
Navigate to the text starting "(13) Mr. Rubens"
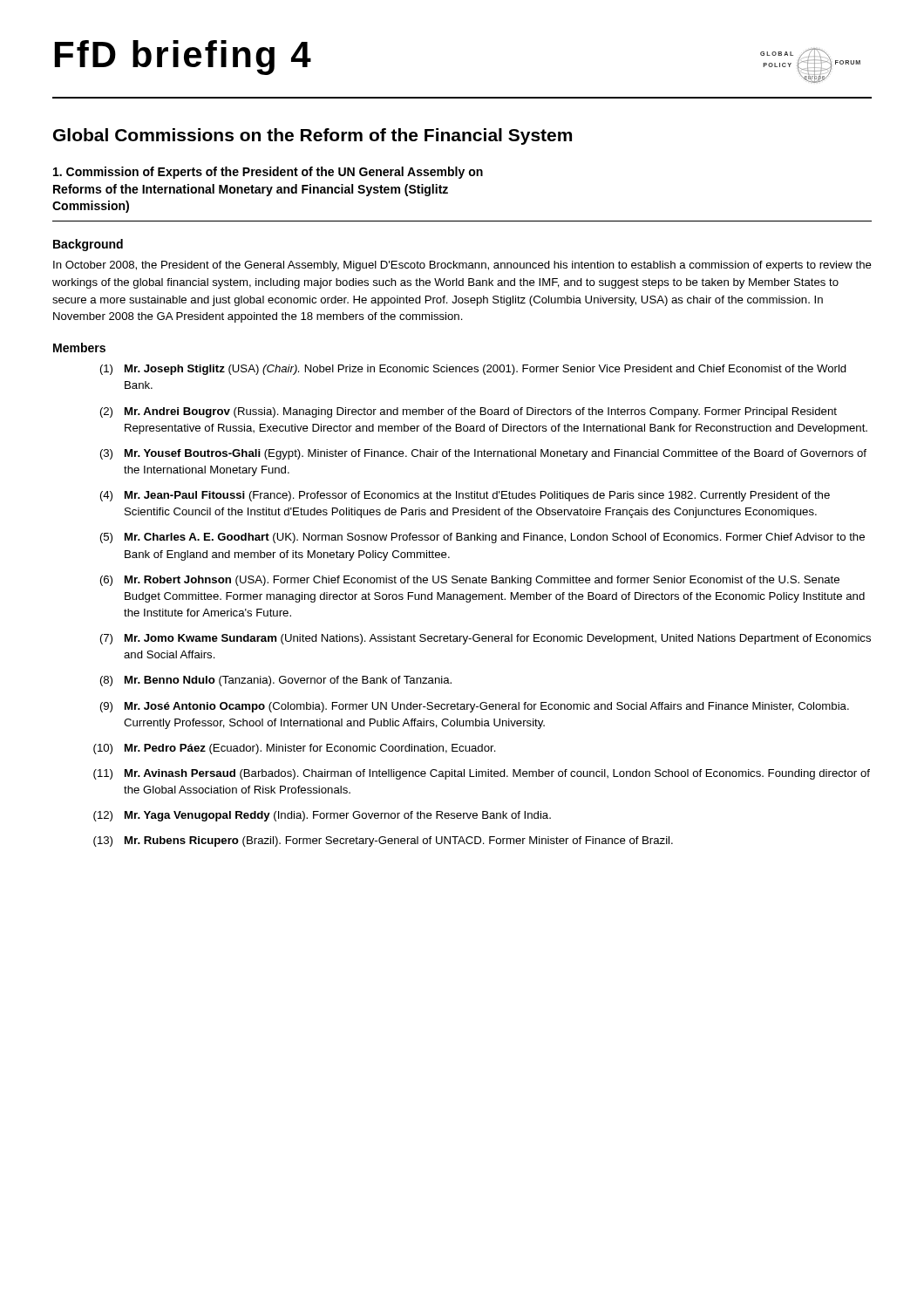462,841
